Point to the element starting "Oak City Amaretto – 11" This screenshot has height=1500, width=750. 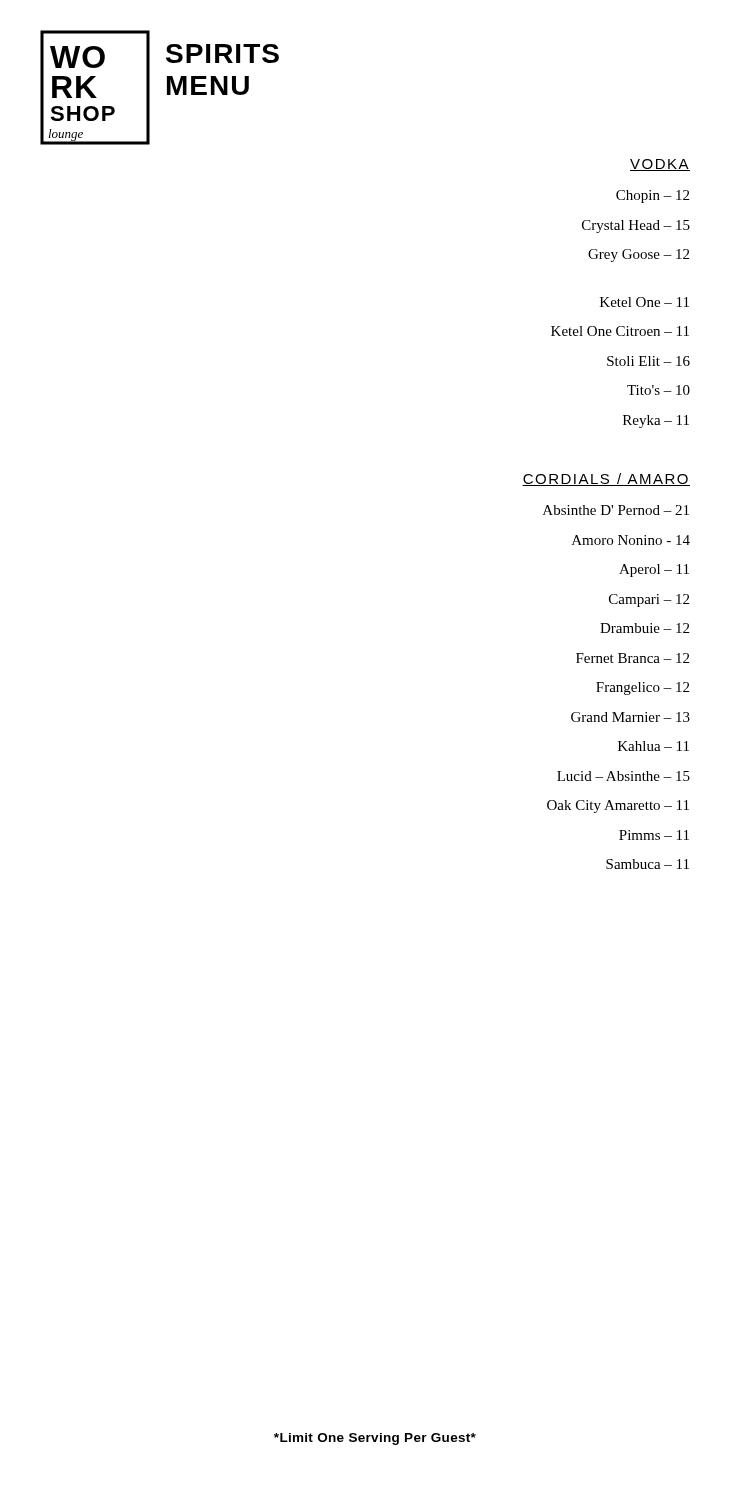point(618,805)
